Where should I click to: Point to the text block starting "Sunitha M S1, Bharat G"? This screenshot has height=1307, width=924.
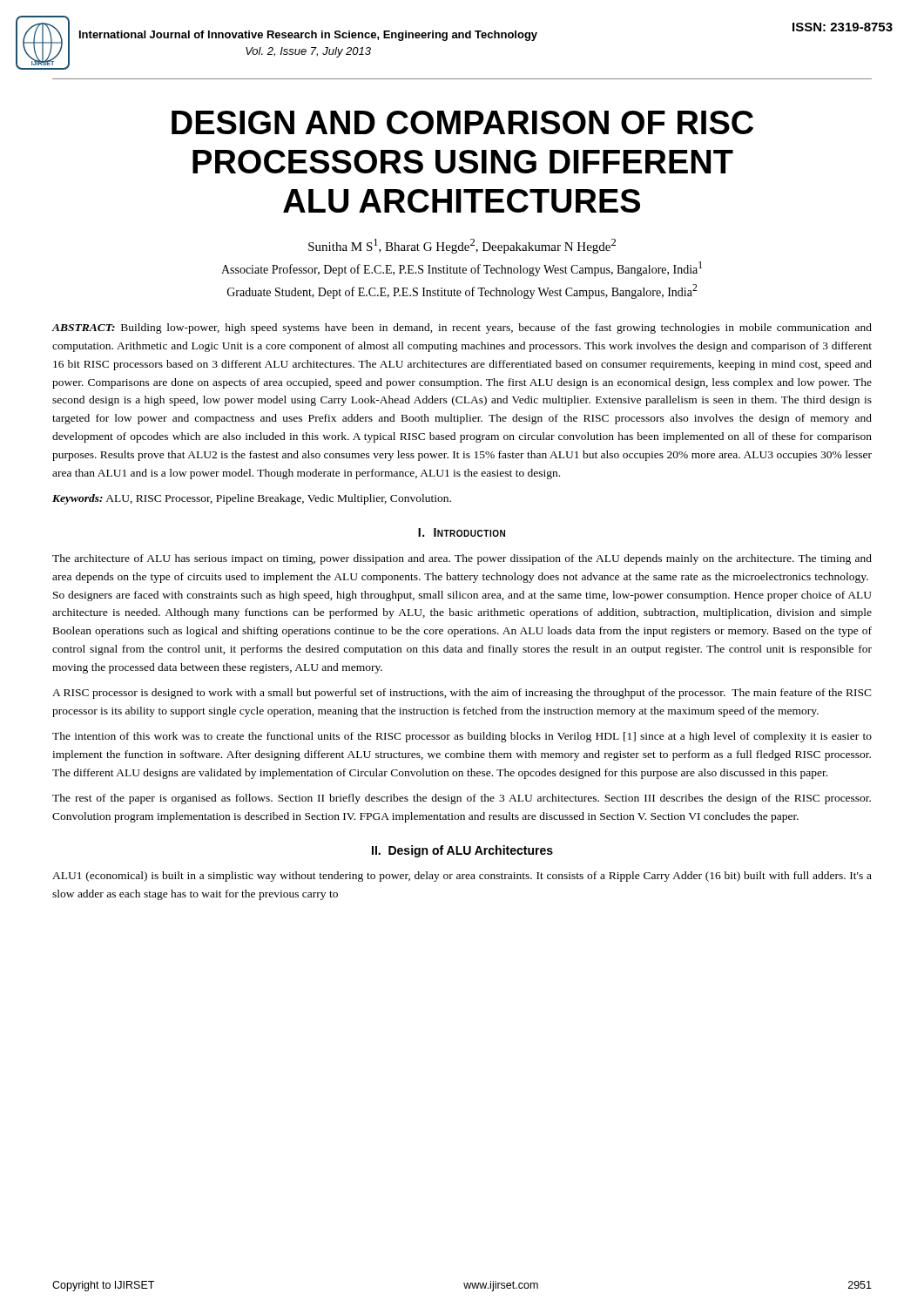pos(462,245)
